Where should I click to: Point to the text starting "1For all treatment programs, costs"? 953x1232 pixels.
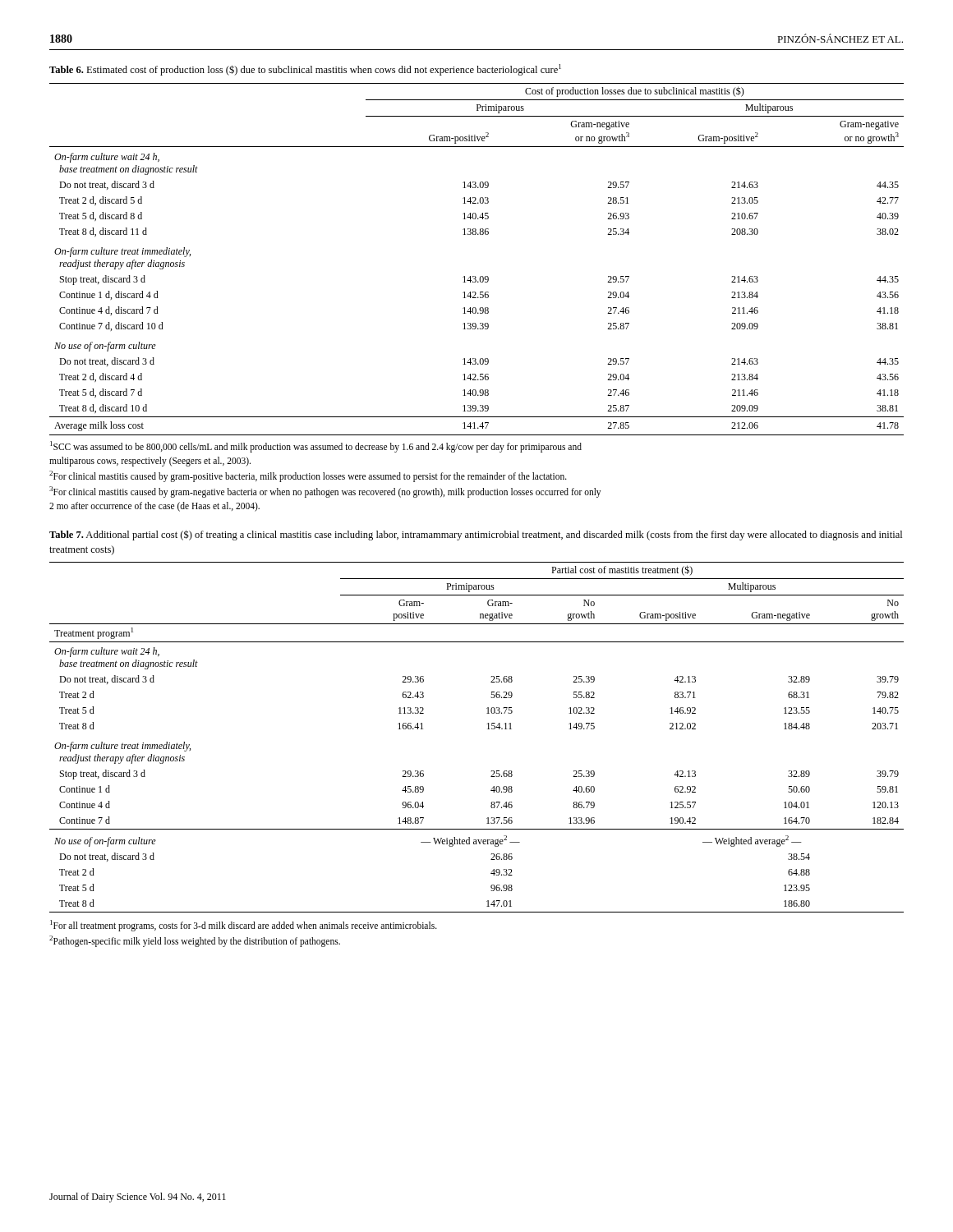click(243, 925)
